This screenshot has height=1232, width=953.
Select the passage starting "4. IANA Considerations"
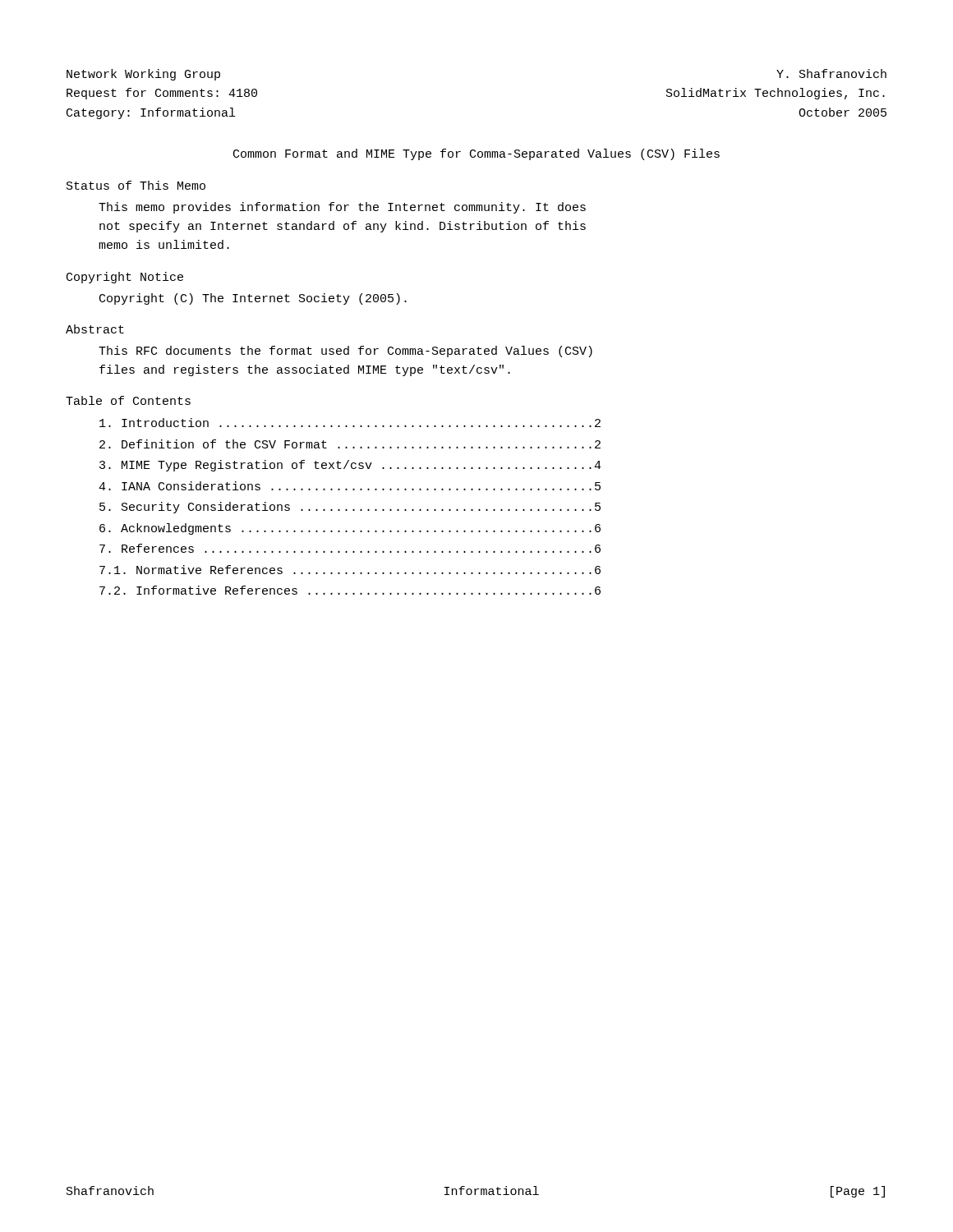(x=350, y=487)
